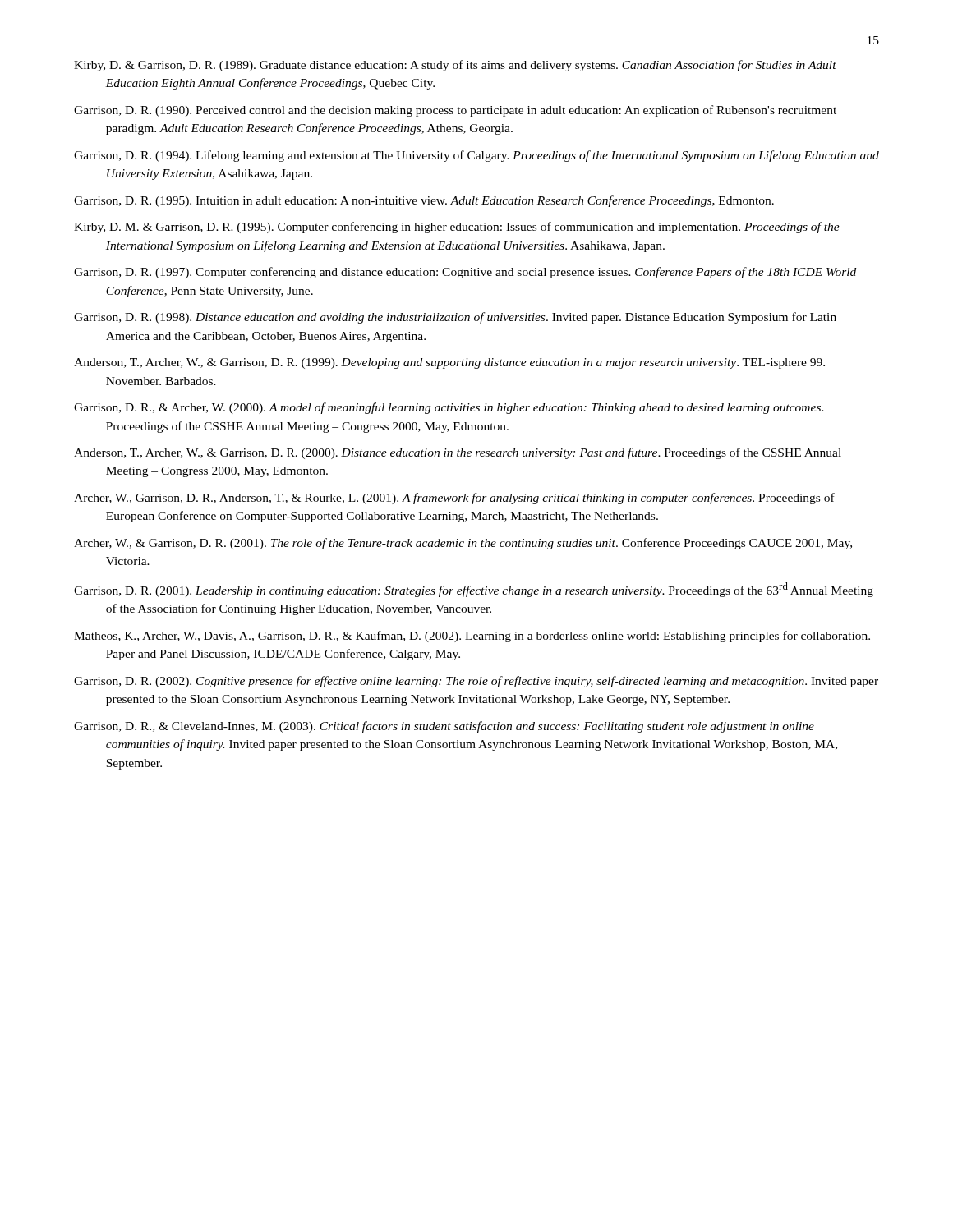The height and width of the screenshot is (1232, 953).
Task: Point to the block starting "Archer, W., & Garrison, D. R. (2001). The"
Action: pos(463,552)
